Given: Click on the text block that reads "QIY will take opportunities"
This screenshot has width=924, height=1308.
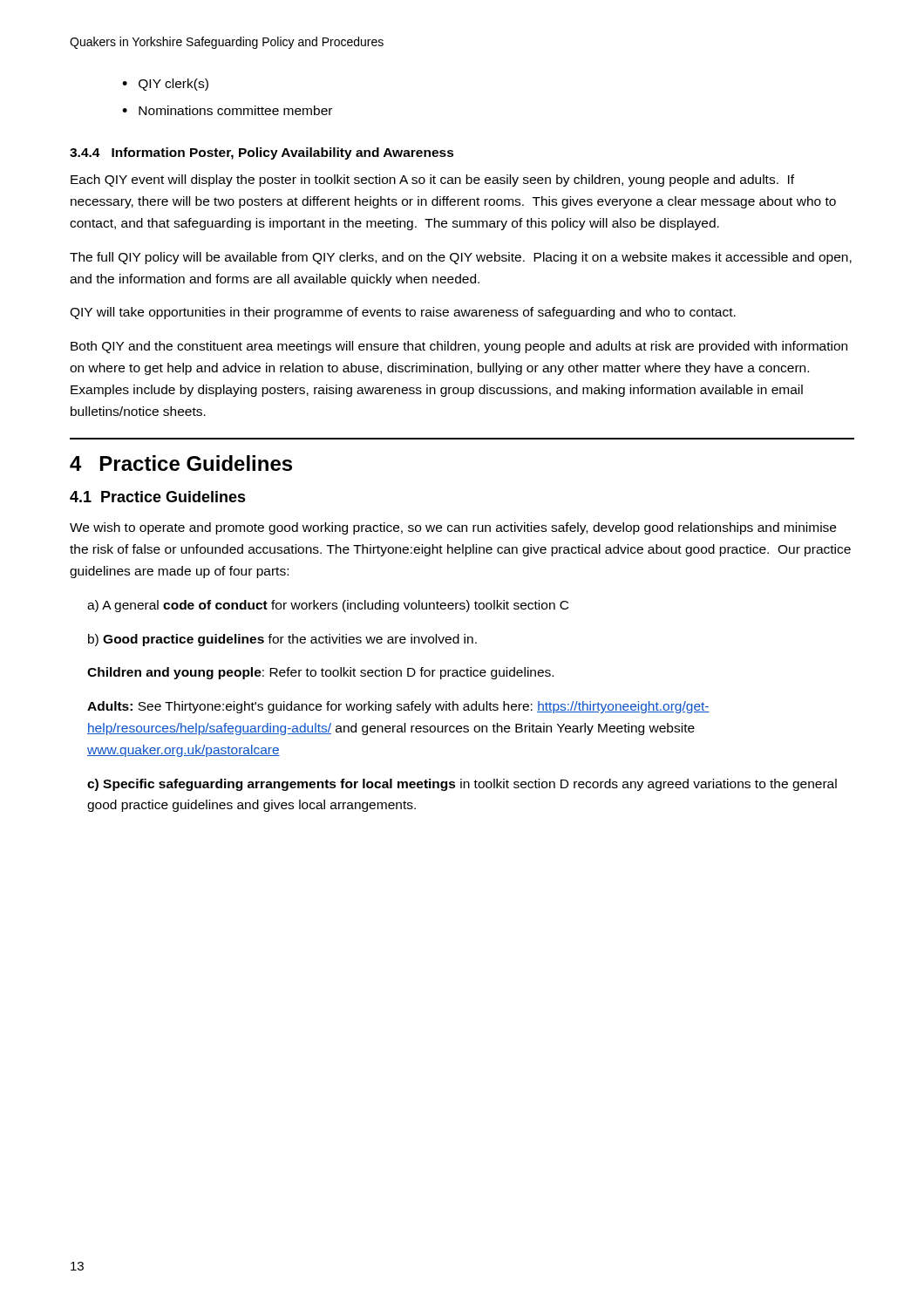Looking at the screenshot, I should tap(403, 312).
